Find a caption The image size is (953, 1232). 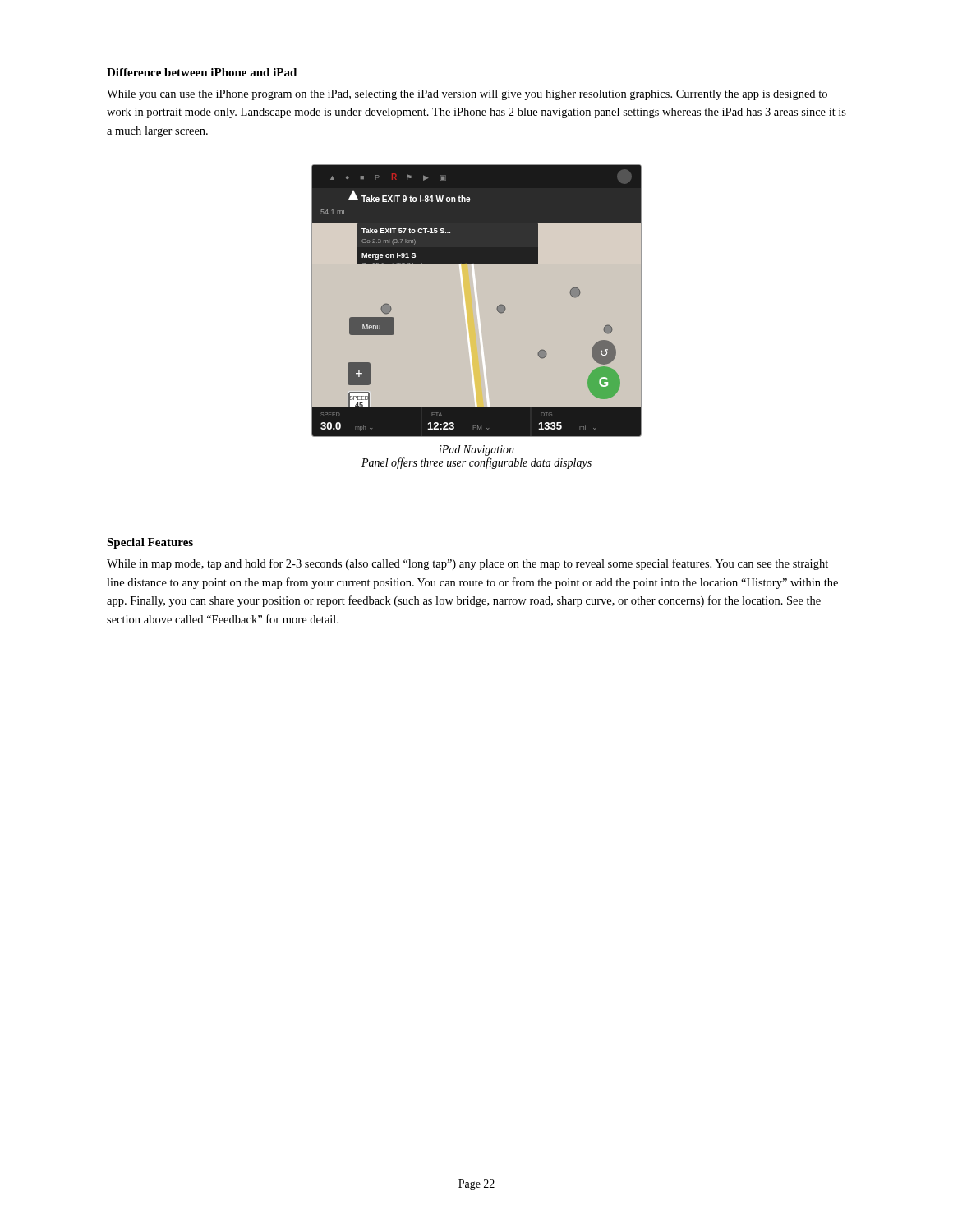(476, 457)
